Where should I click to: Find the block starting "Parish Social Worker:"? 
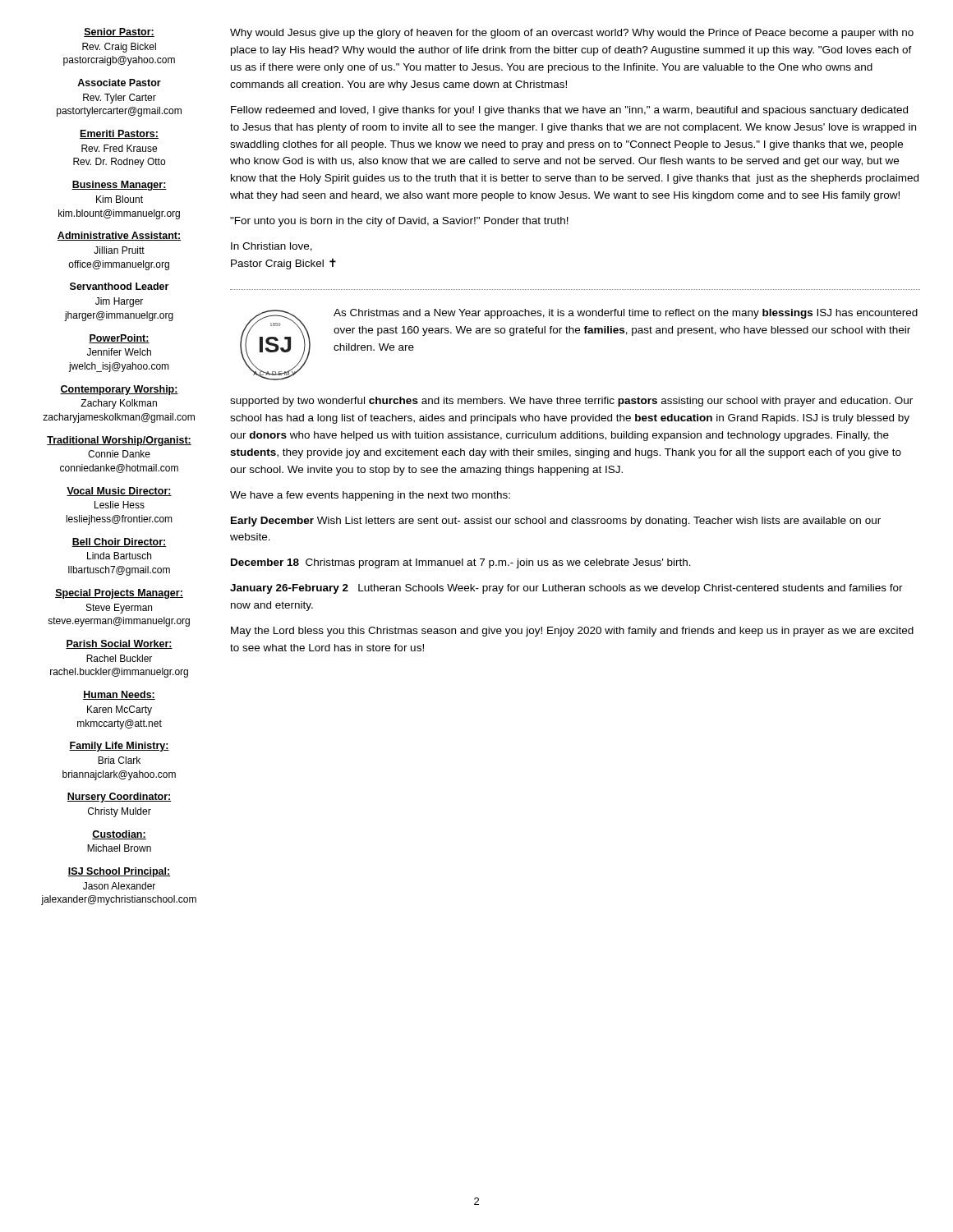pyautogui.click(x=119, y=659)
